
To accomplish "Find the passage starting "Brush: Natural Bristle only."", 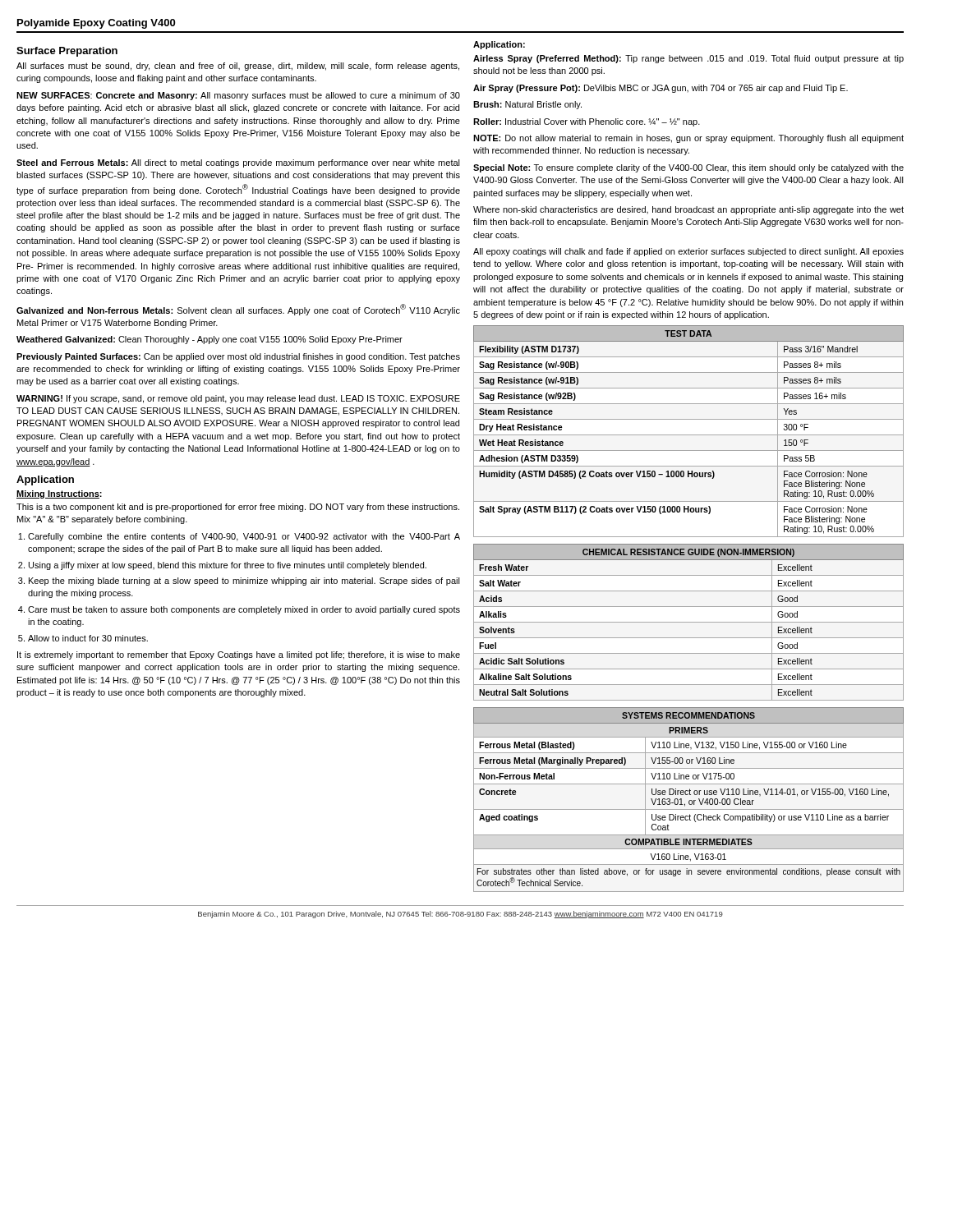I will tap(527, 105).
